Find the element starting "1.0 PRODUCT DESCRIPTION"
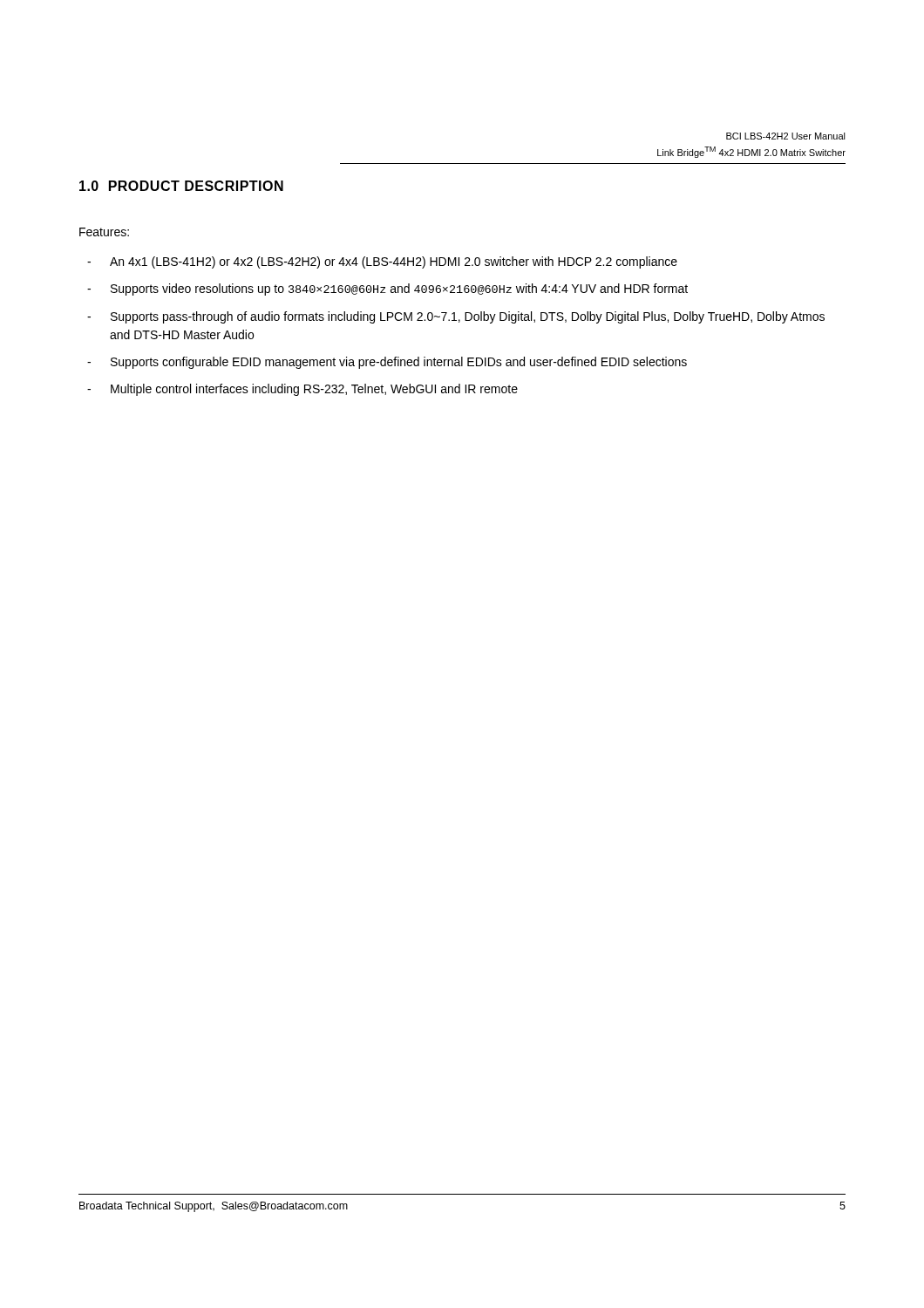This screenshot has height=1308, width=924. point(181,186)
